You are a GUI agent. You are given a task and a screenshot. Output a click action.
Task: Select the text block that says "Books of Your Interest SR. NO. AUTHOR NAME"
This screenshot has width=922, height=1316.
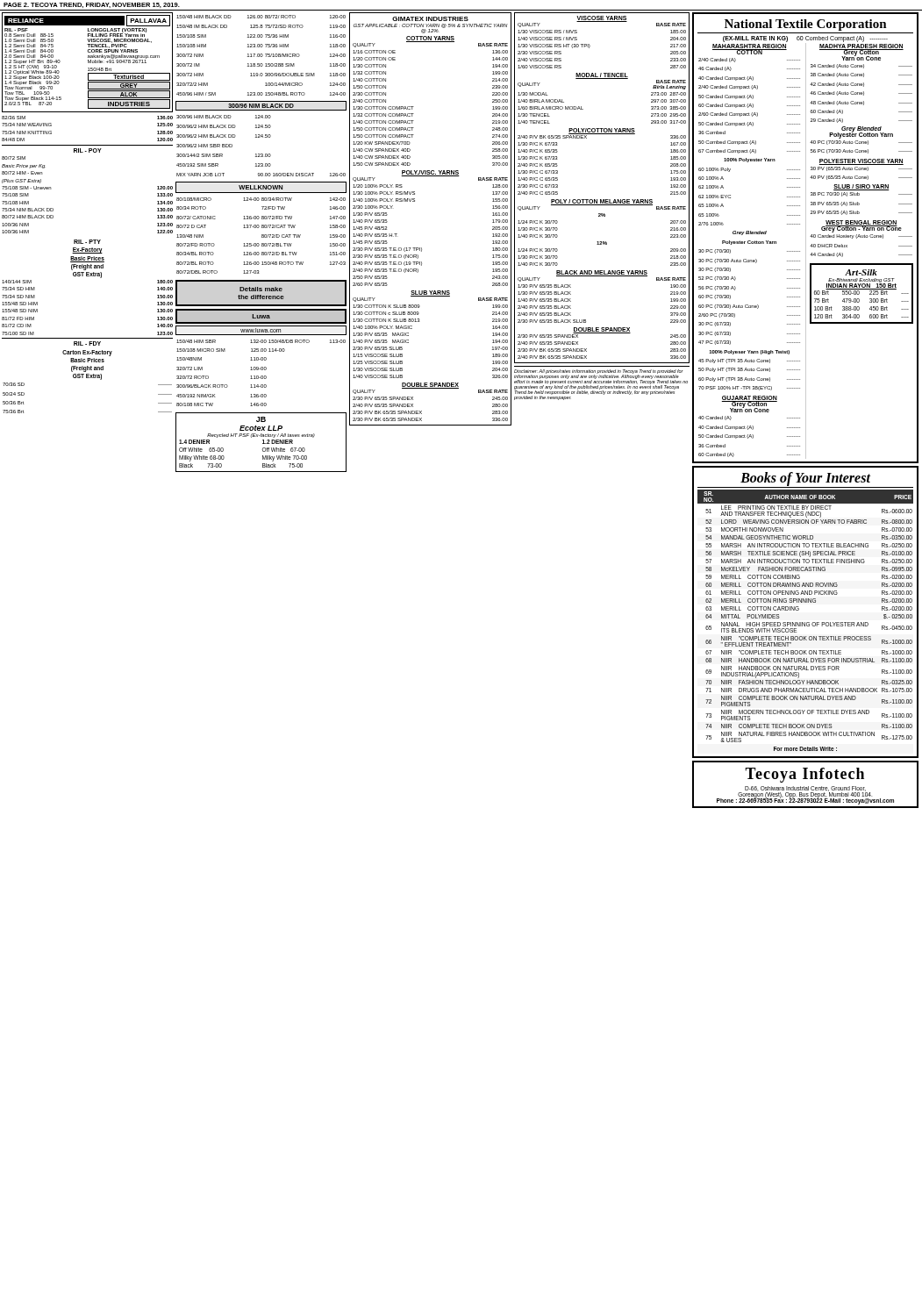[x=805, y=612]
